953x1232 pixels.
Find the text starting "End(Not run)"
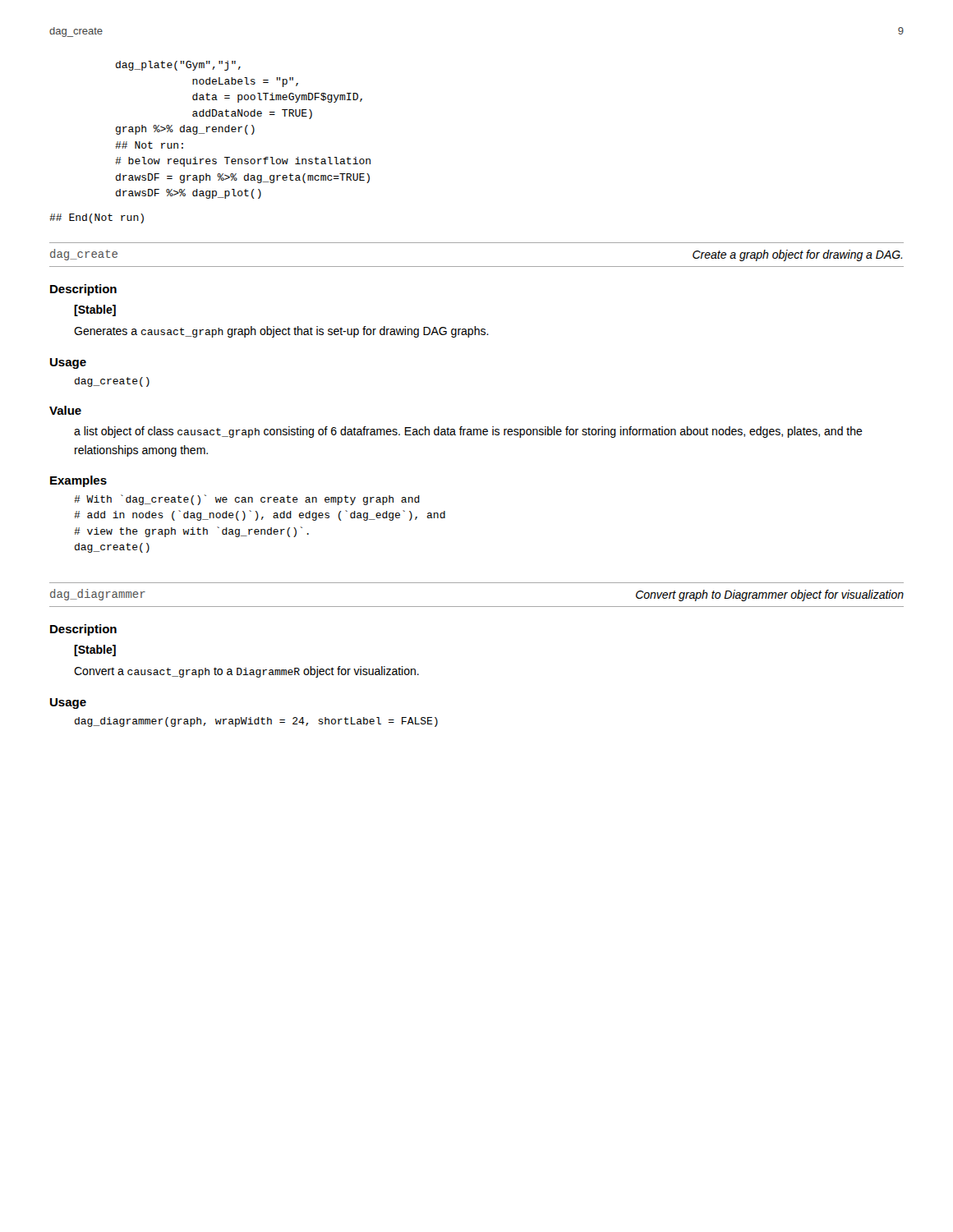tap(97, 218)
